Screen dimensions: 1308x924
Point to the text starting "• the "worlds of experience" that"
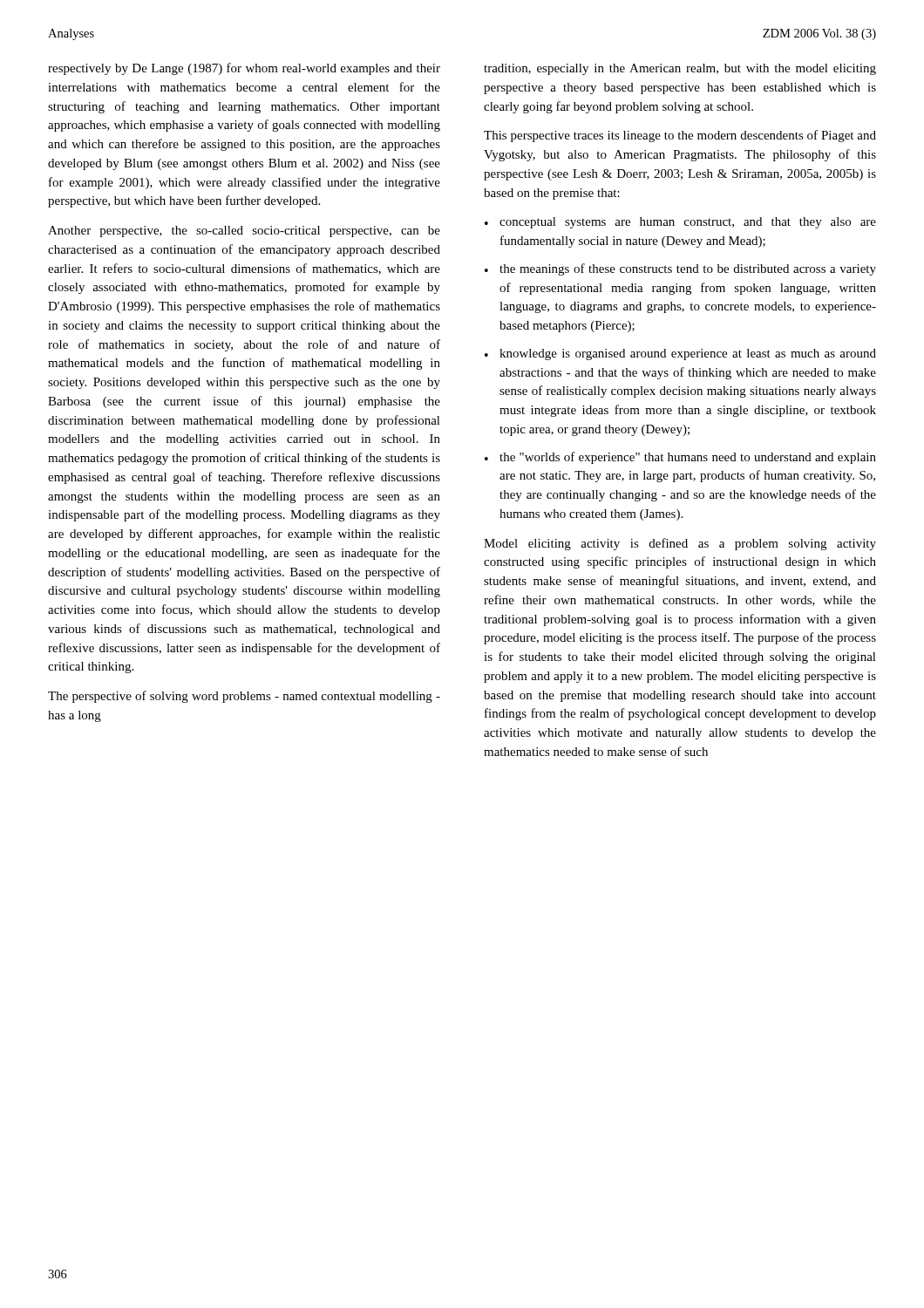[680, 486]
